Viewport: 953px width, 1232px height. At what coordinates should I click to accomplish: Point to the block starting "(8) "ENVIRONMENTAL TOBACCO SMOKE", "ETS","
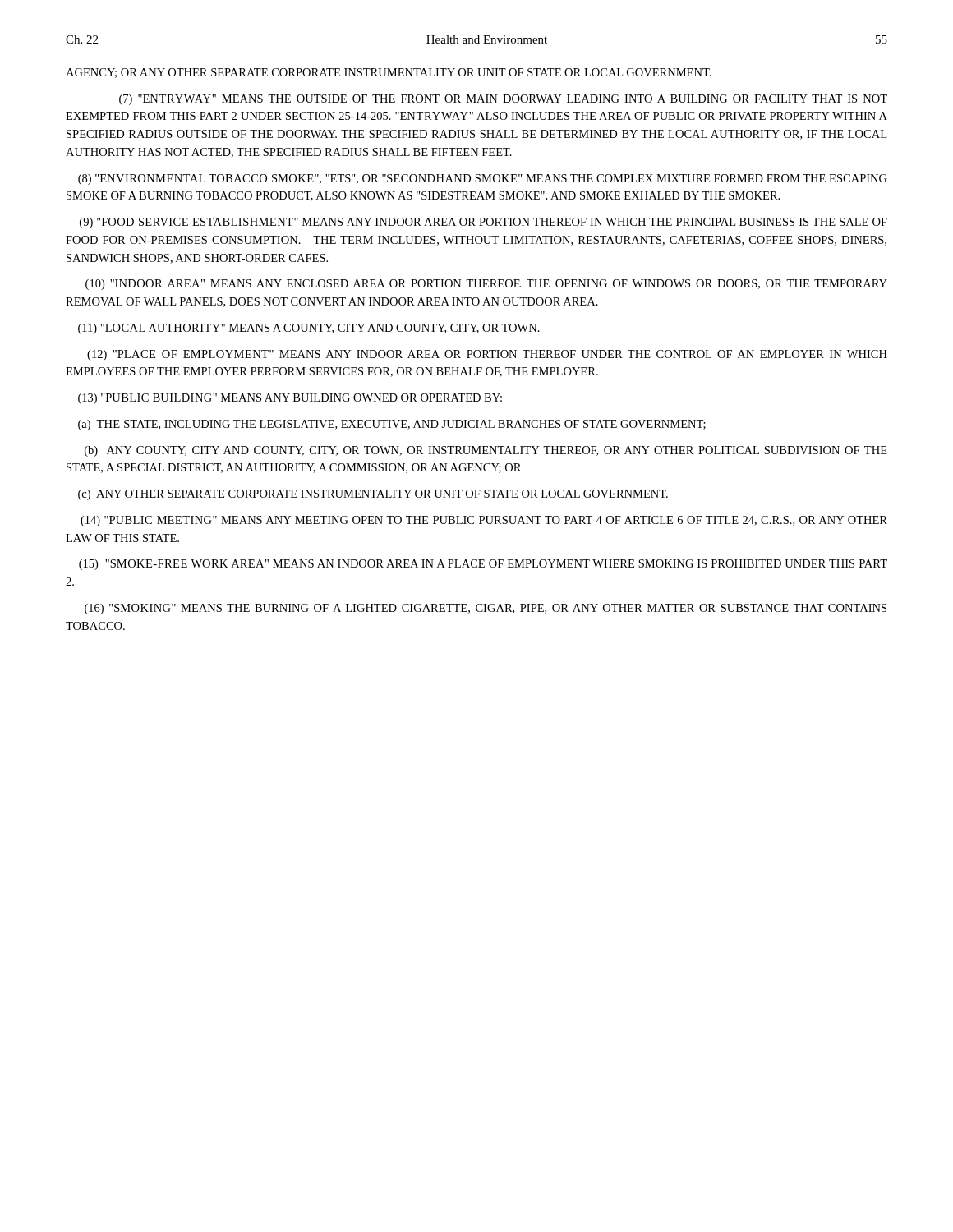476,188
